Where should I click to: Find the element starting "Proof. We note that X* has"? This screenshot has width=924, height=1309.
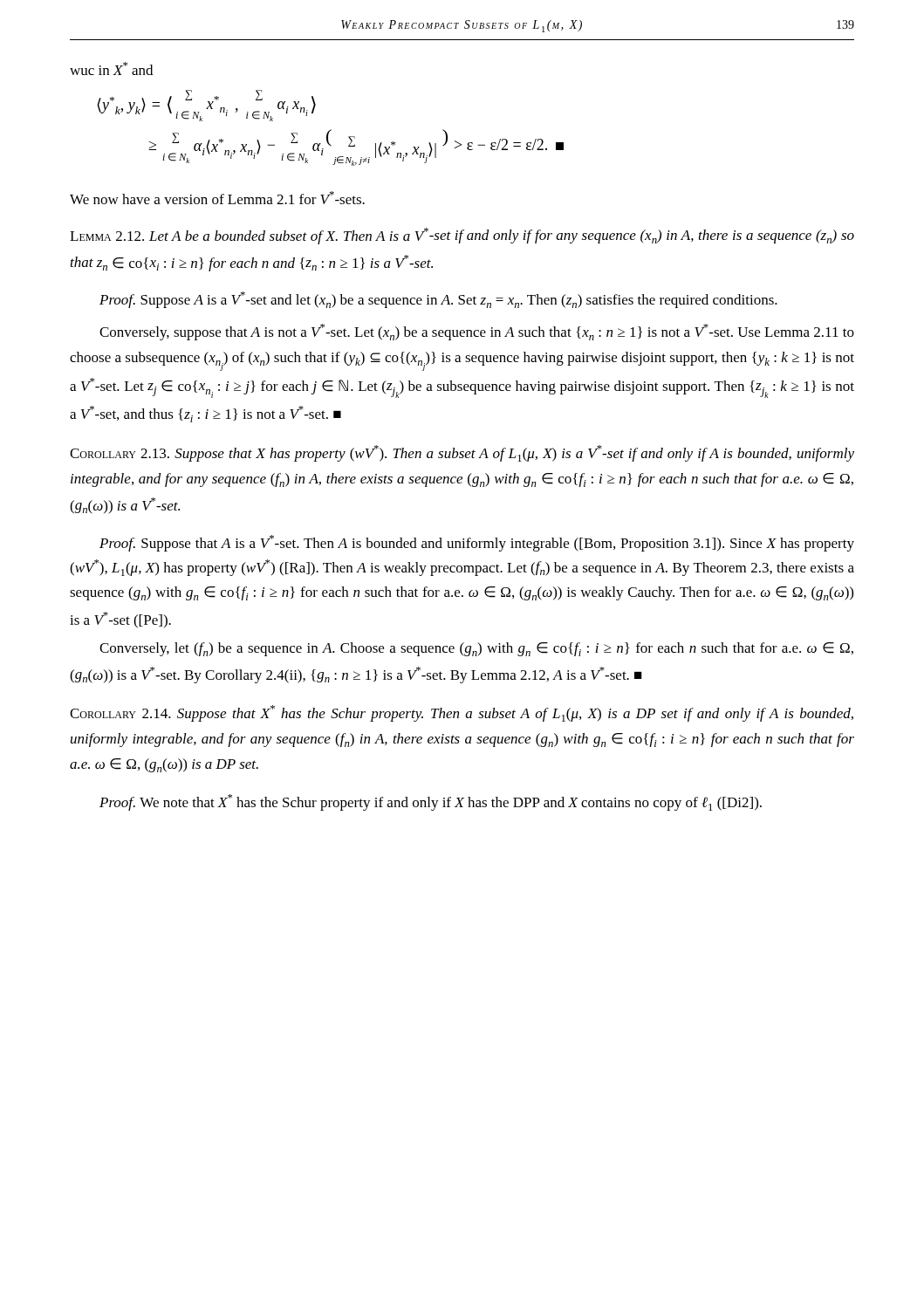click(431, 802)
